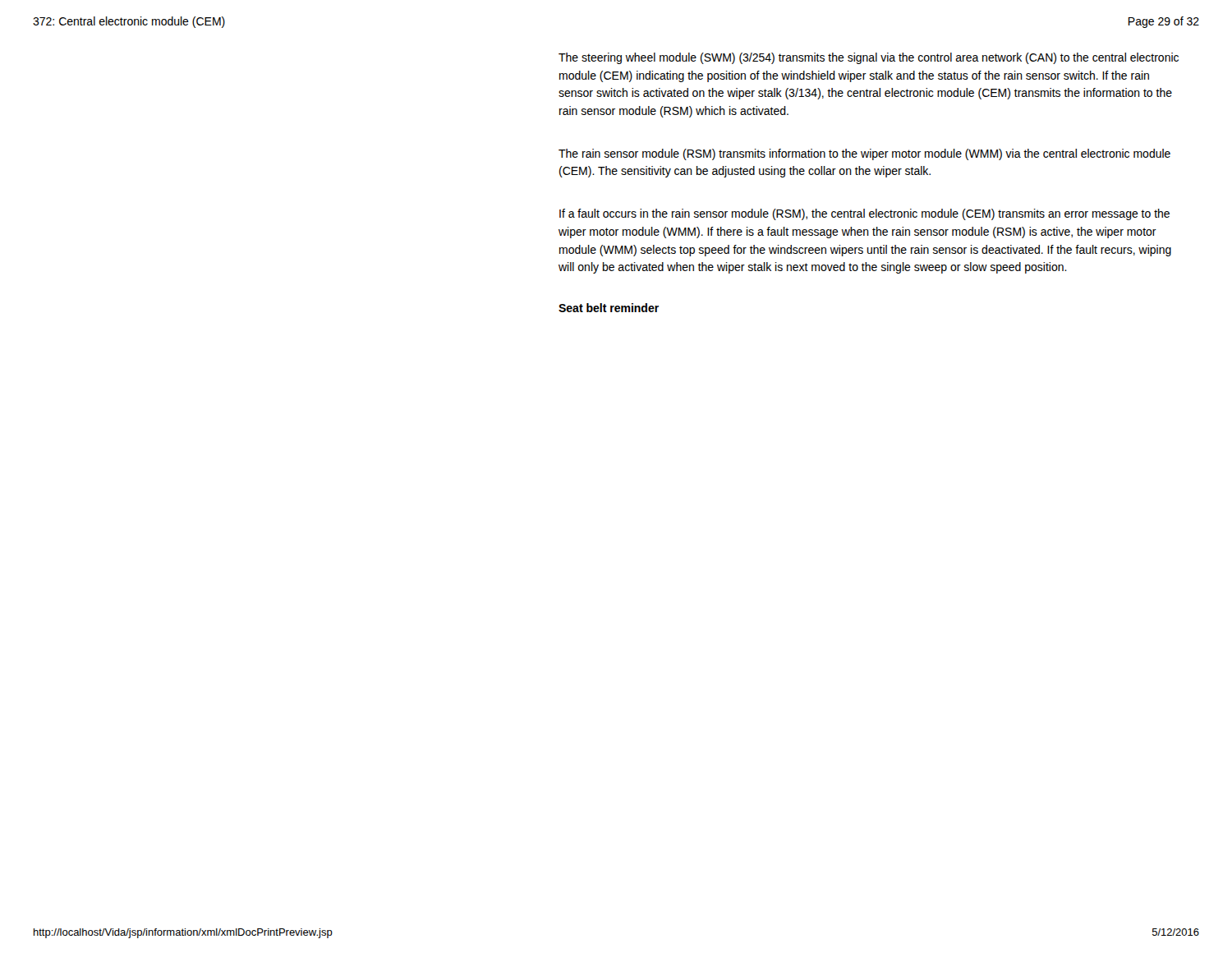Select the text block with the text "The steering wheel module"
Screen dimensions: 953x1232
point(869,84)
